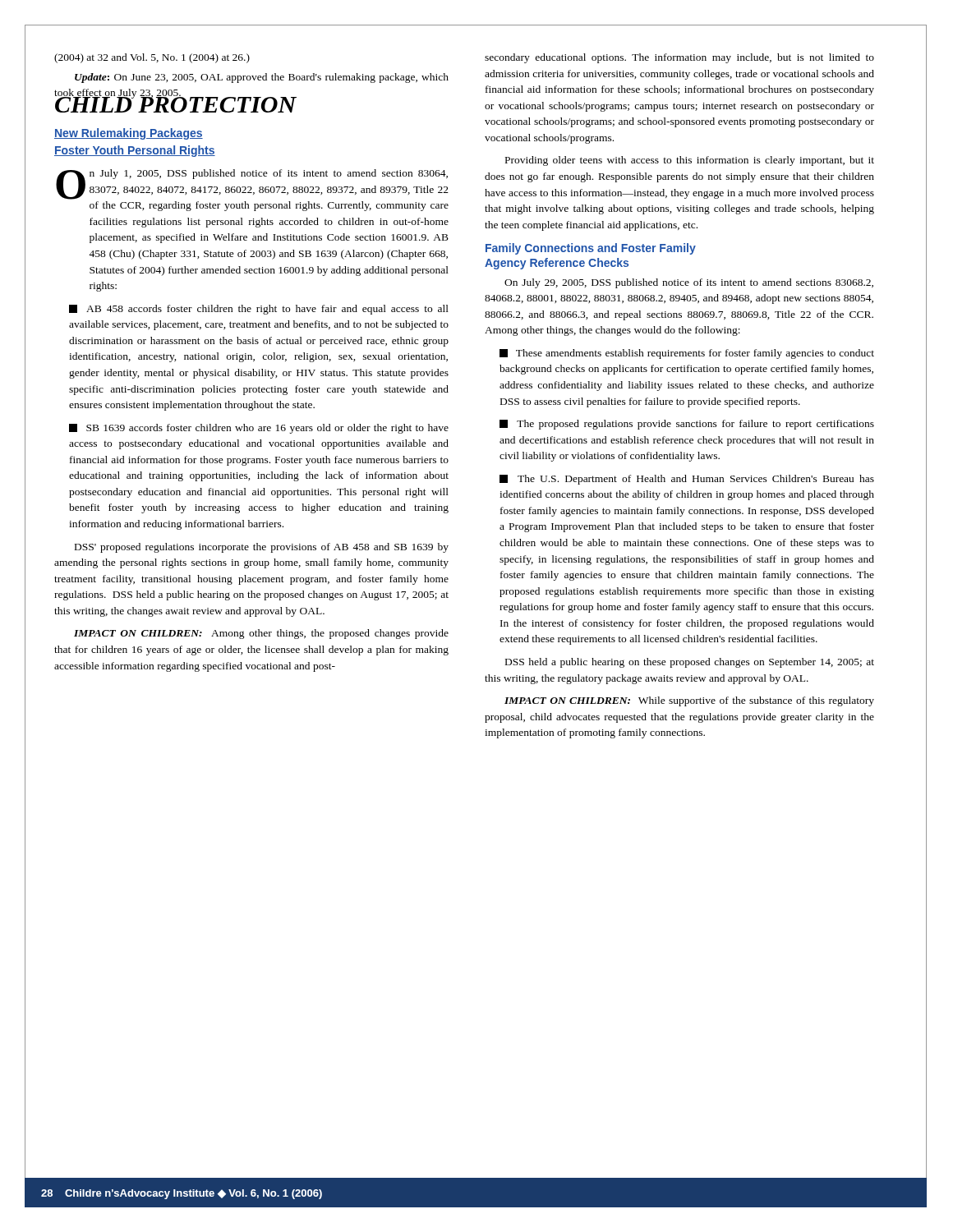This screenshot has width=953, height=1232.
Task: Find "CHILD PROTECTION" on this page
Action: pyautogui.click(x=175, y=104)
